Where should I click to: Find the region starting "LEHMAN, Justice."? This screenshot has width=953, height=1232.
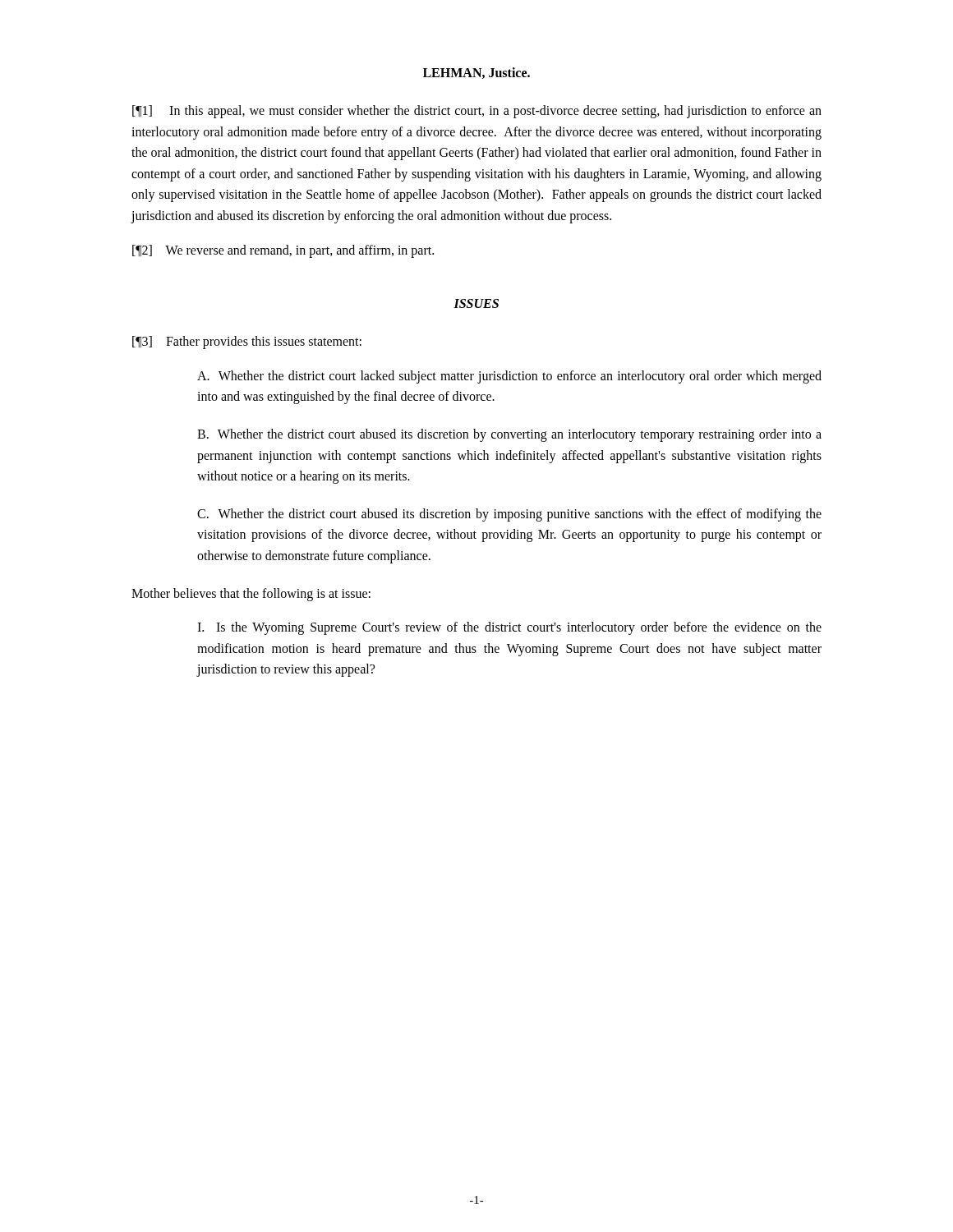476,73
